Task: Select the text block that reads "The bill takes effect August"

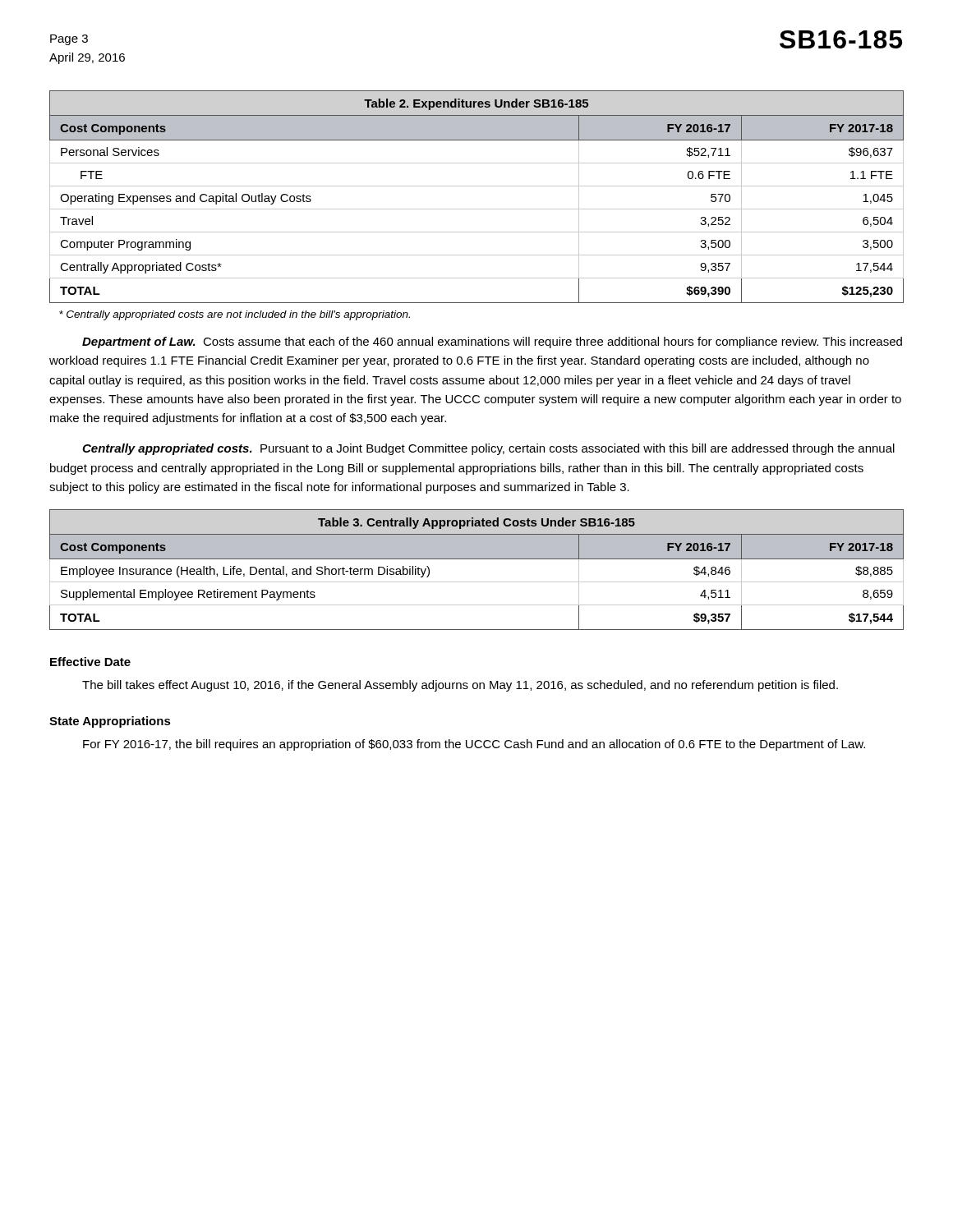Action: (476, 685)
